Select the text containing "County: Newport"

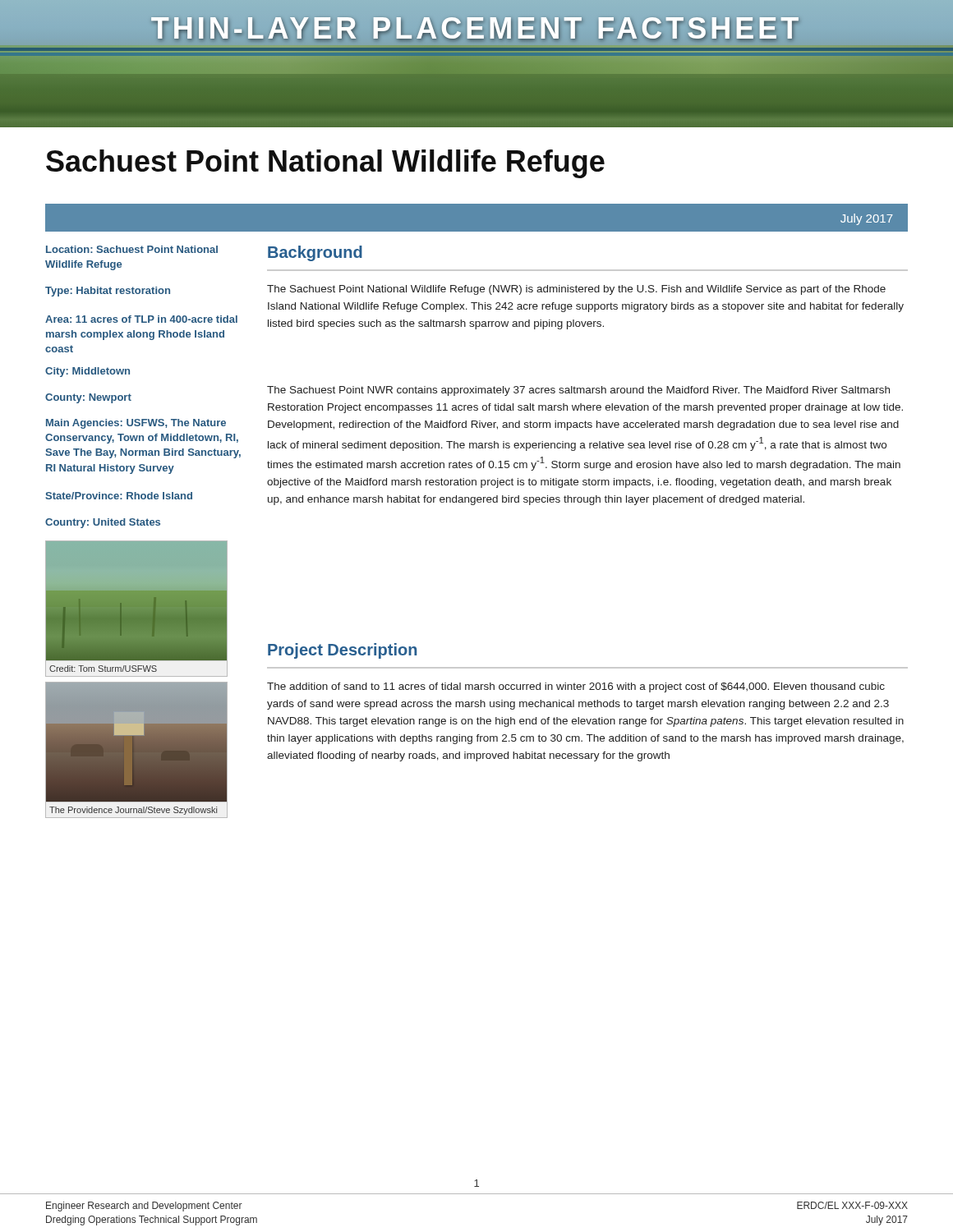[x=88, y=397]
